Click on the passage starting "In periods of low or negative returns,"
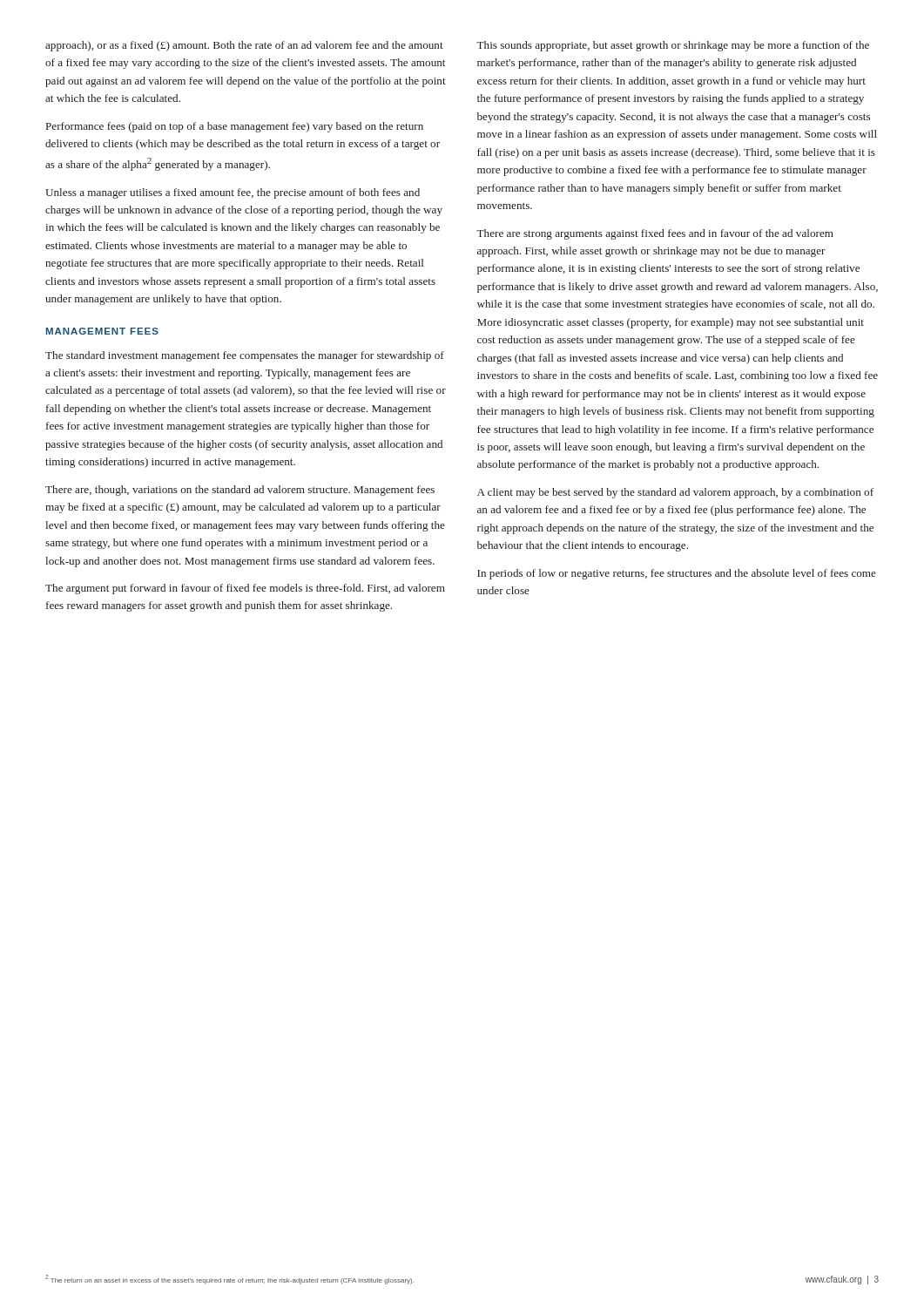Viewport: 924px width, 1307px height. (x=678, y=582)
